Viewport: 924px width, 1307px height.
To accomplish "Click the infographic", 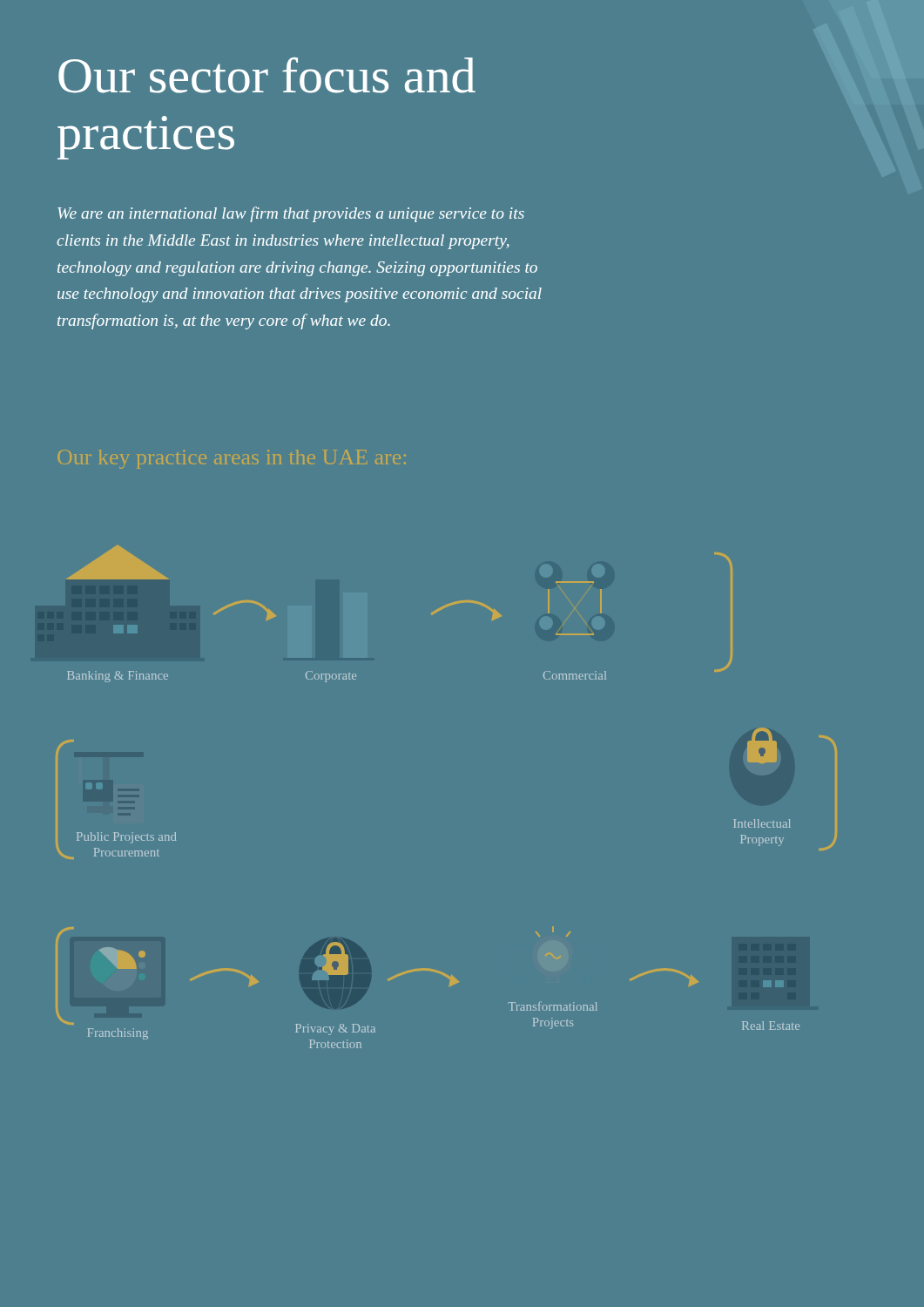I will [x=462, y=884].
